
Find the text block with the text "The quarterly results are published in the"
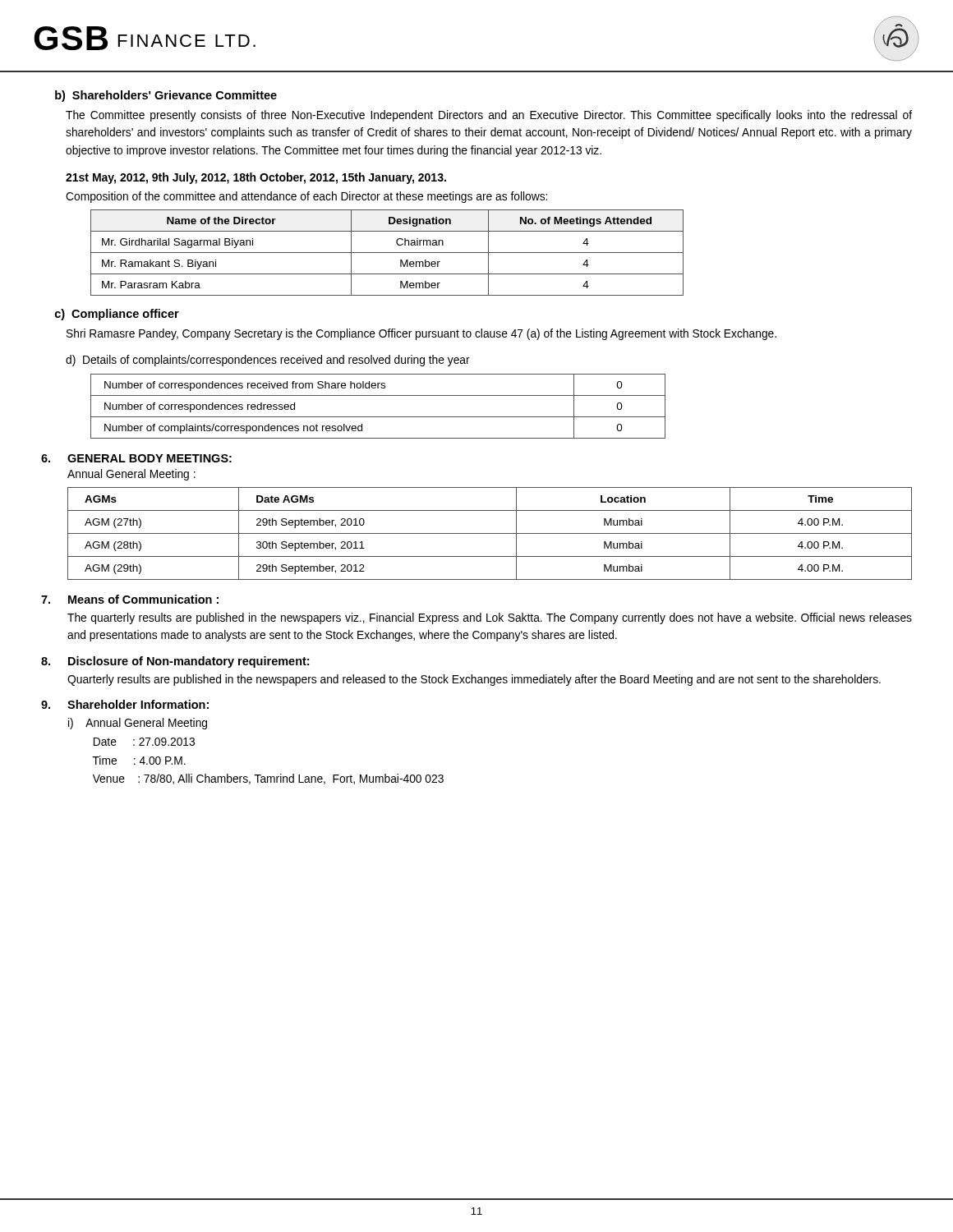tap(490, 627)
